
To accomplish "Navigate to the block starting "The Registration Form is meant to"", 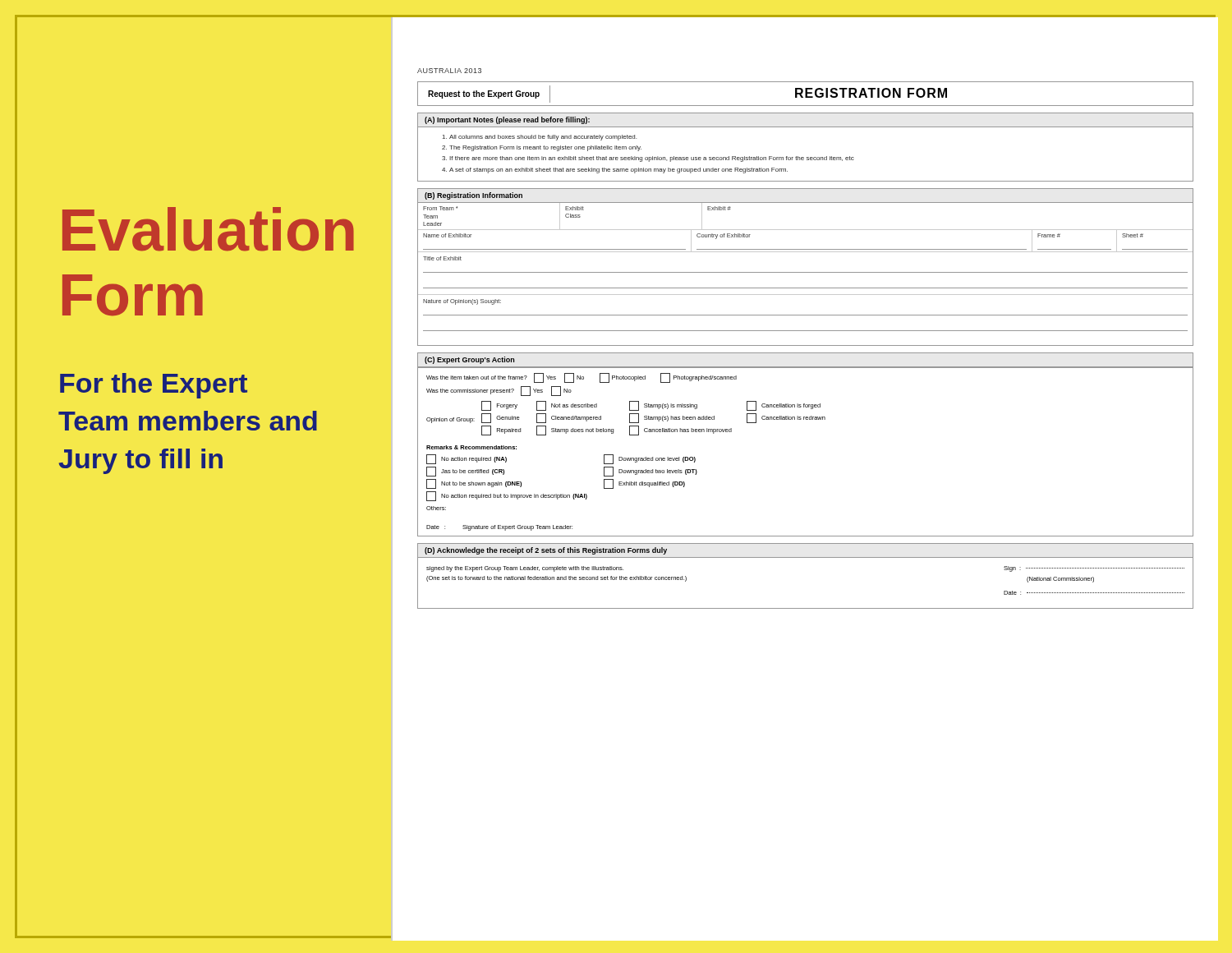I will (546, 148).
